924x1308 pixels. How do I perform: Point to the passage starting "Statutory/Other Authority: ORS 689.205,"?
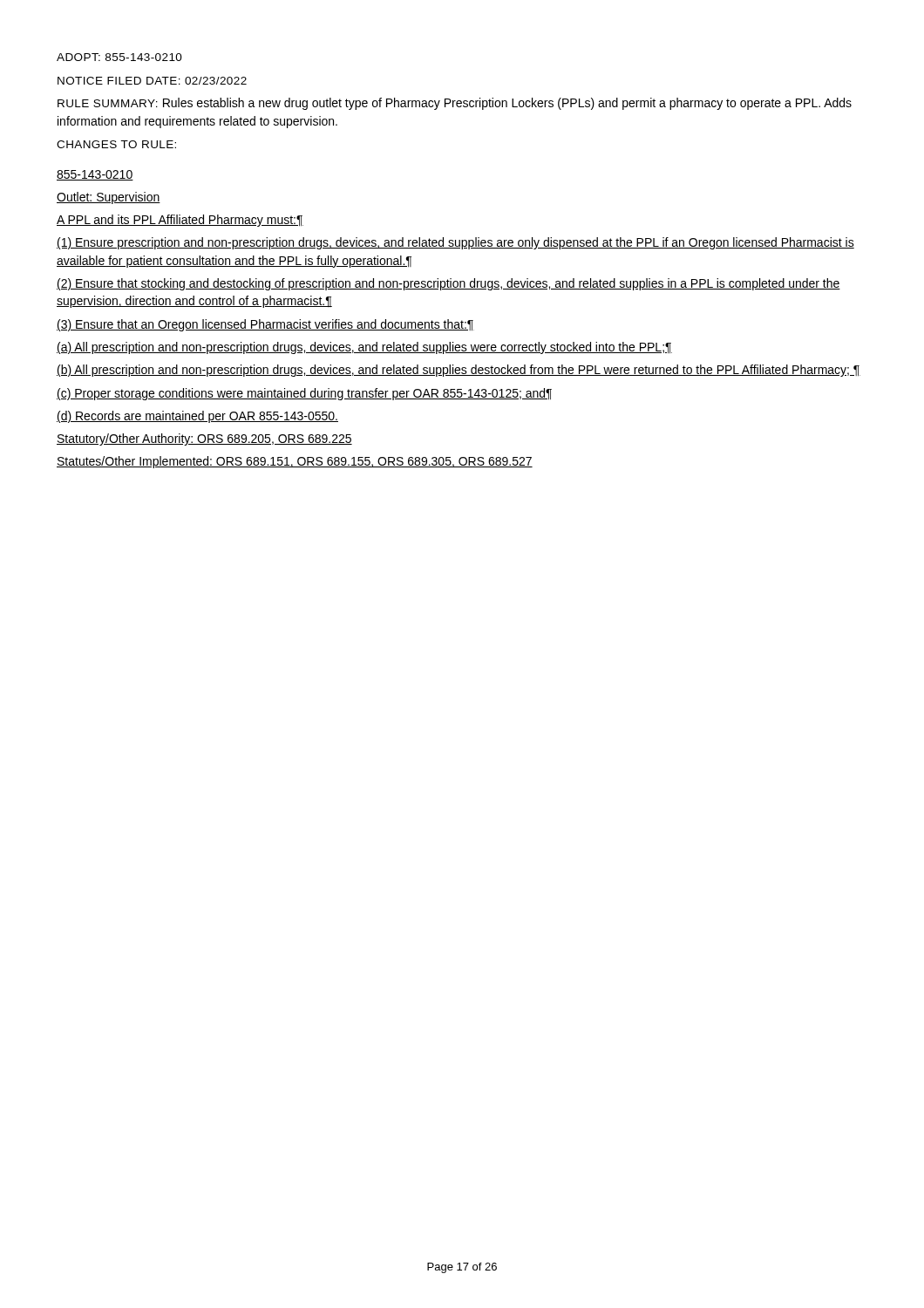click(204, 439)
